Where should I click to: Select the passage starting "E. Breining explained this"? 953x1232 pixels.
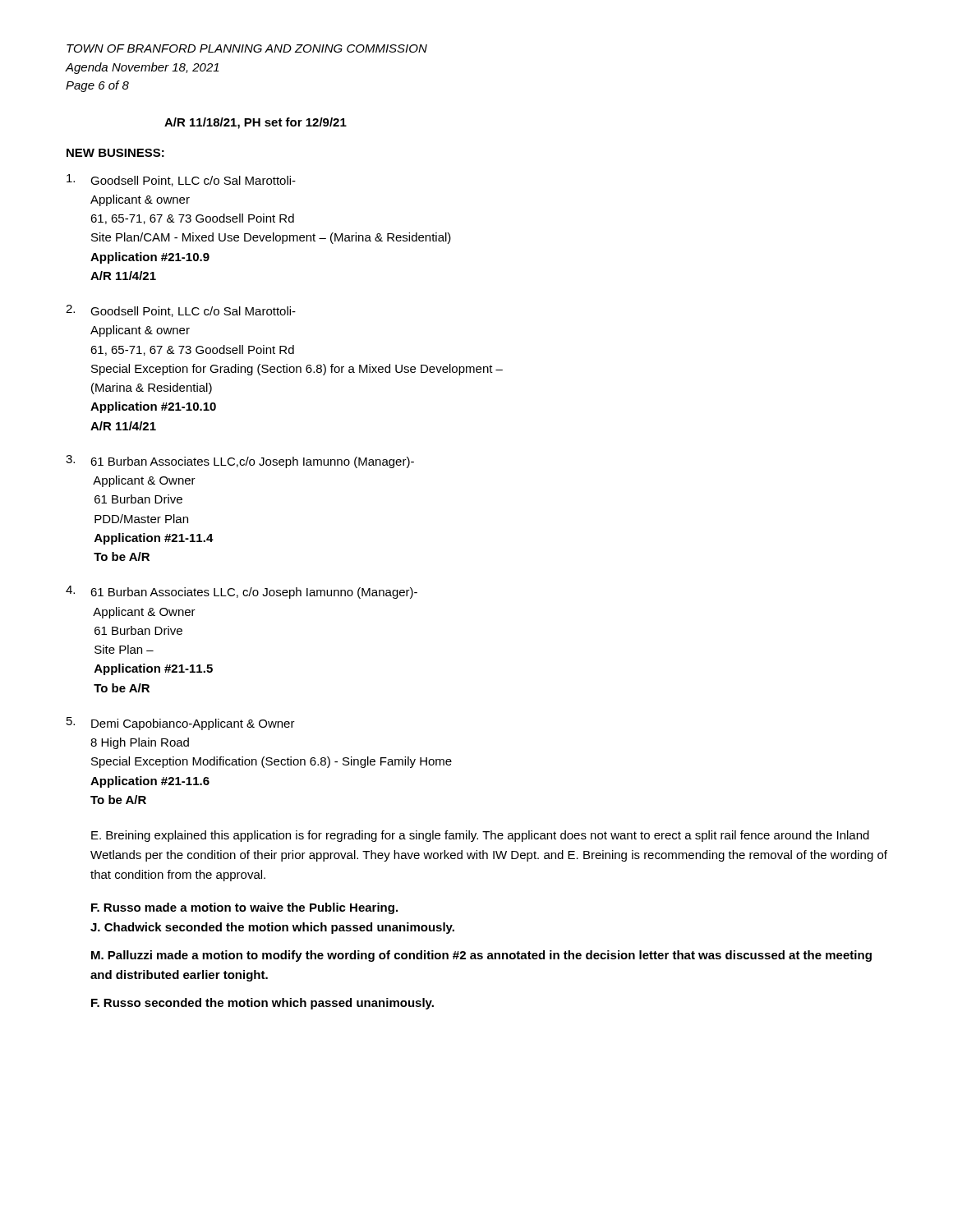(x=489, y=855)
